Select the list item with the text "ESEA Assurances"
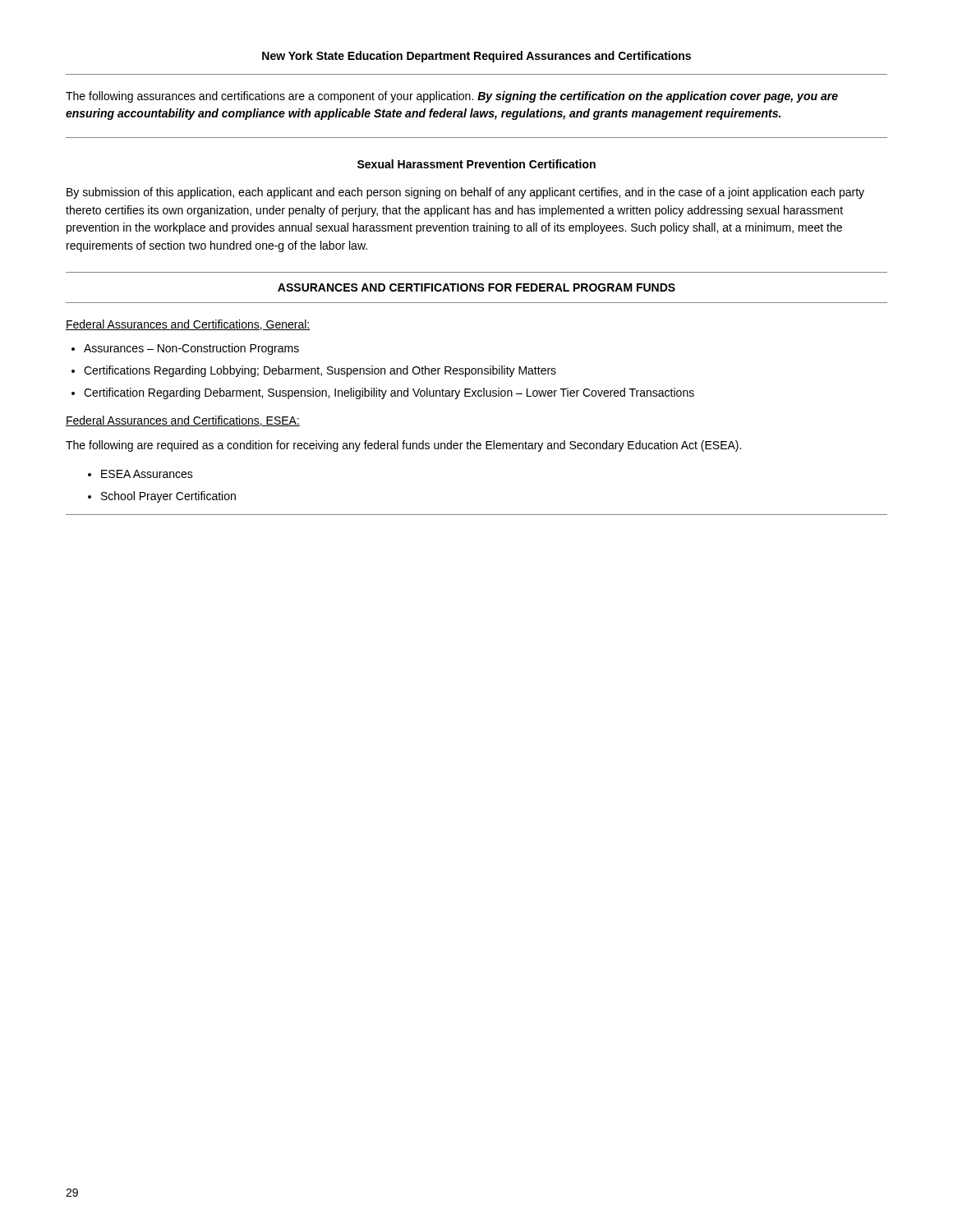Image resolution: width=953 pixels, height=1232 pixels. (147, 474)
